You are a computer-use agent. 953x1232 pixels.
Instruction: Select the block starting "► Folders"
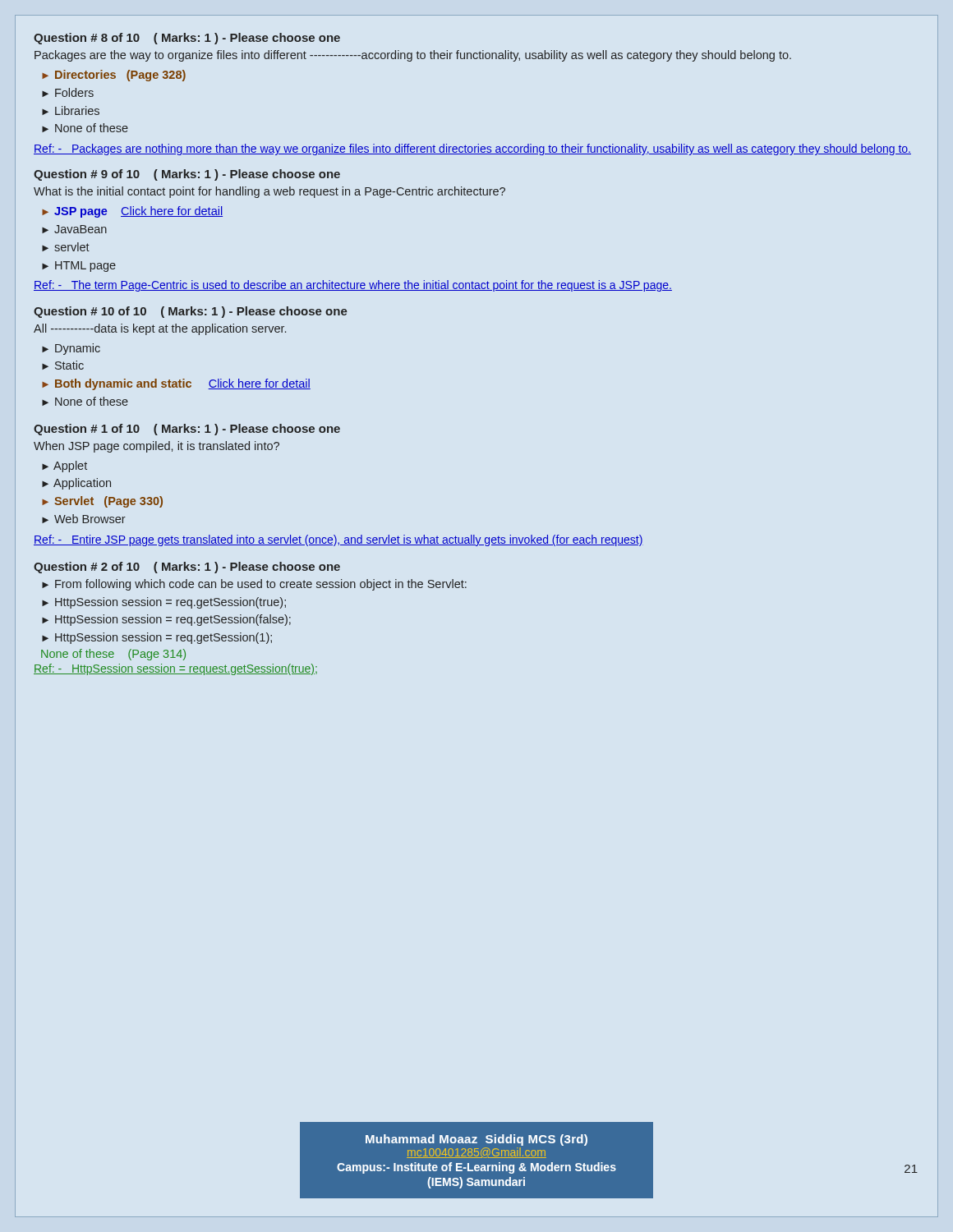click(x=67, y=93)
